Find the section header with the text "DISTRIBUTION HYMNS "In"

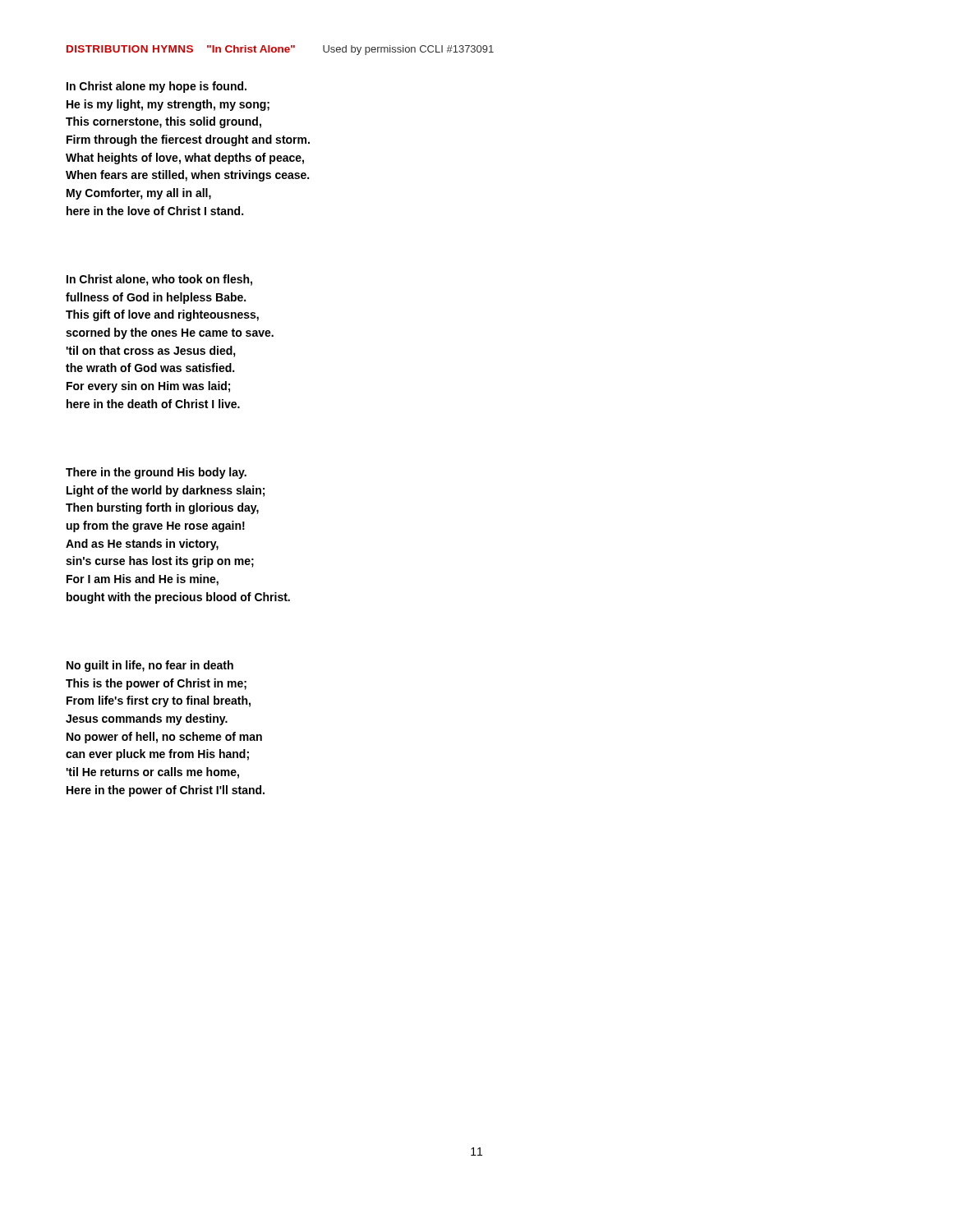(x=280, y=49)
